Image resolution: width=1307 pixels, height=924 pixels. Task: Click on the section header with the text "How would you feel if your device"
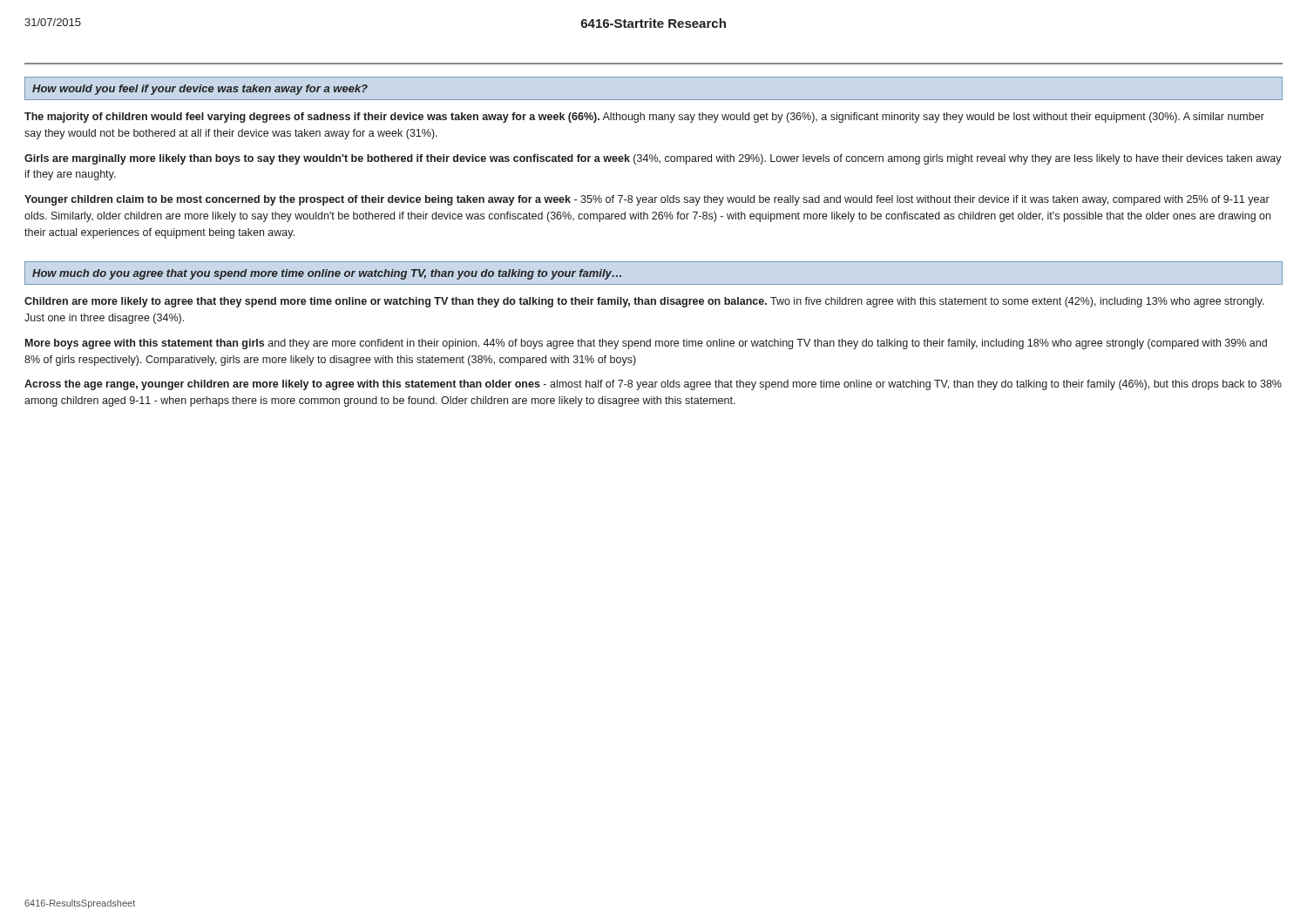[200, 88]
